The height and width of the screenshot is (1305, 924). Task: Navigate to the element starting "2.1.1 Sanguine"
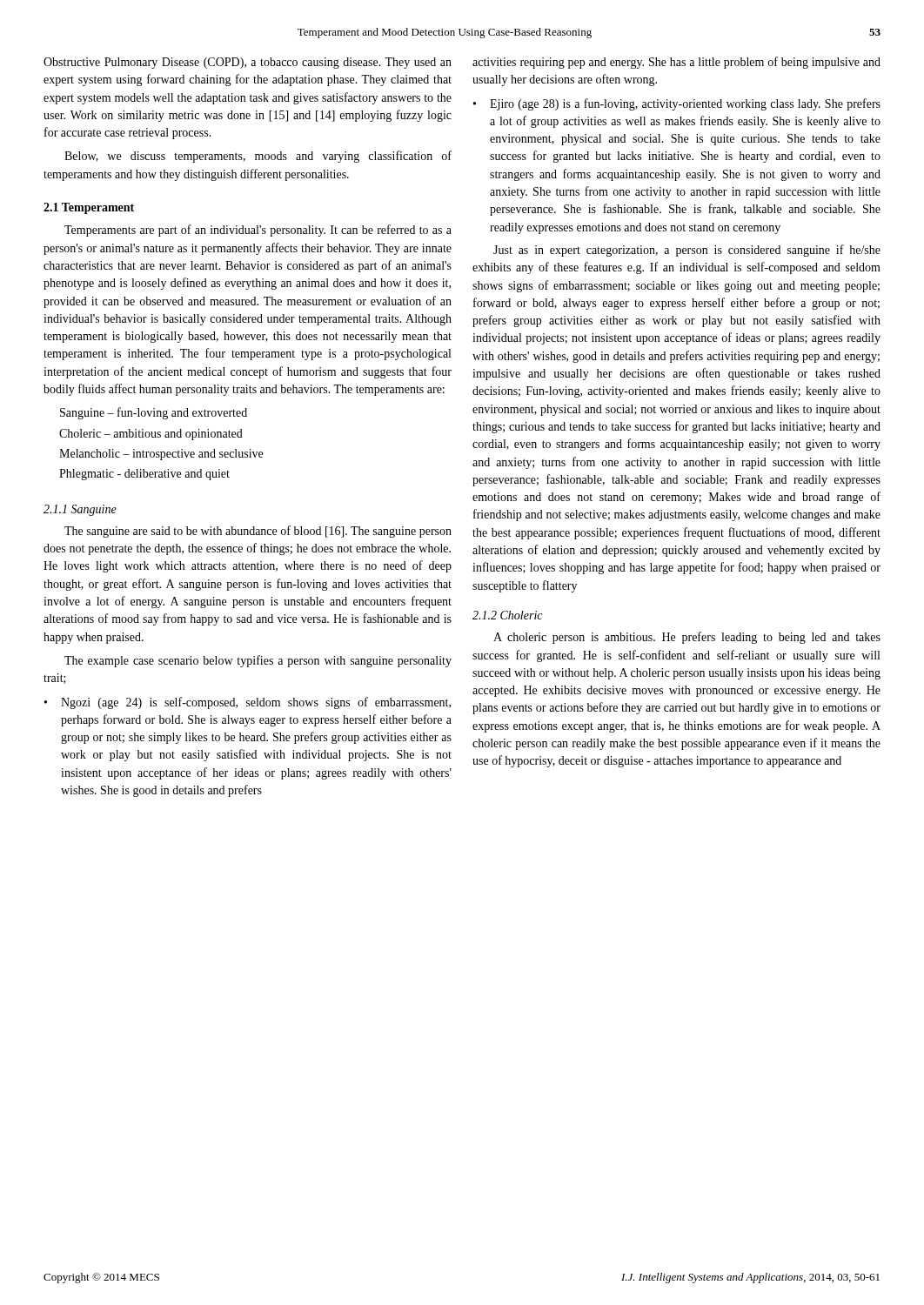[80, 509]
